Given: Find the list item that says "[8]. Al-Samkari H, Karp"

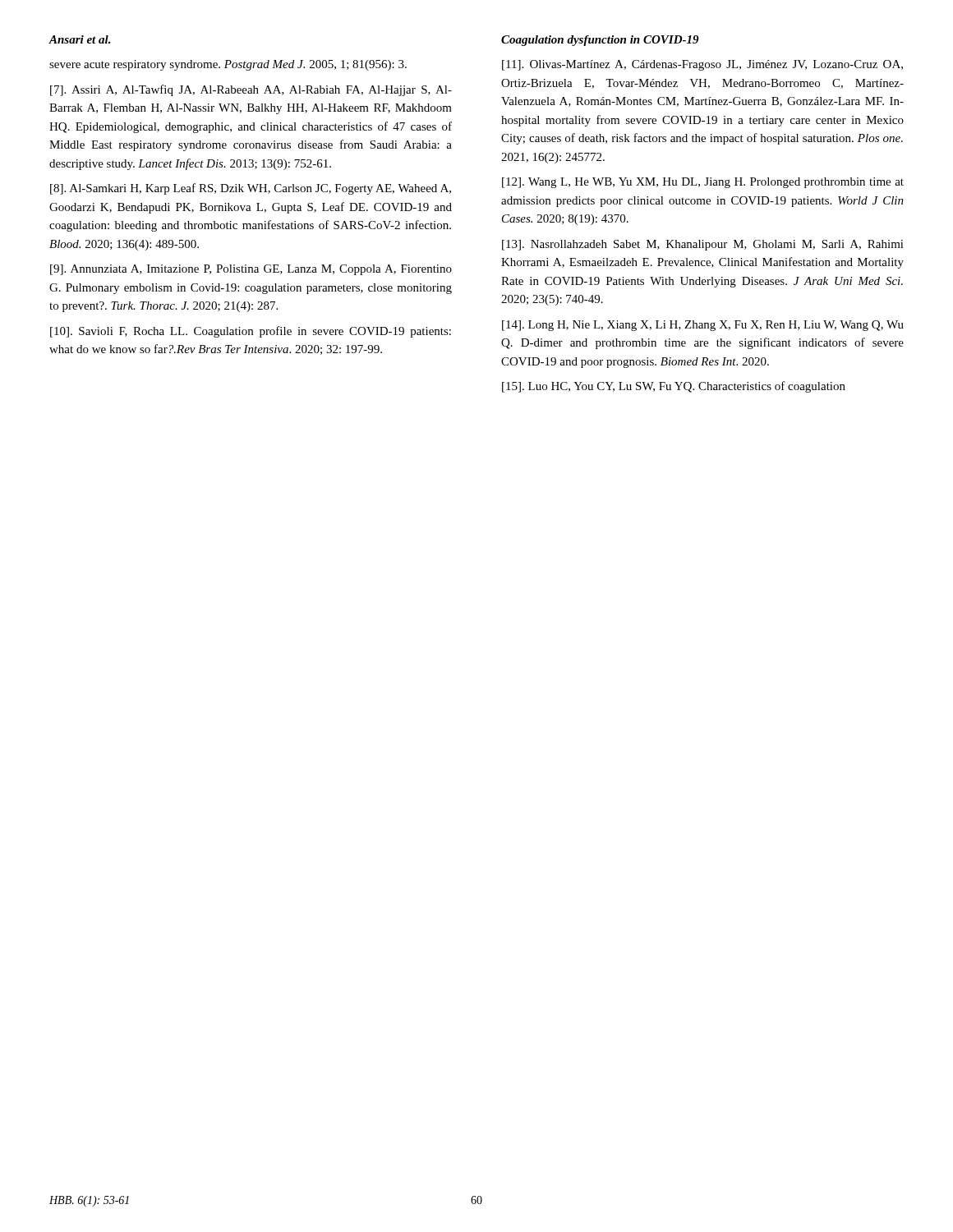Looking at the screenshot, I should point(251,216).
